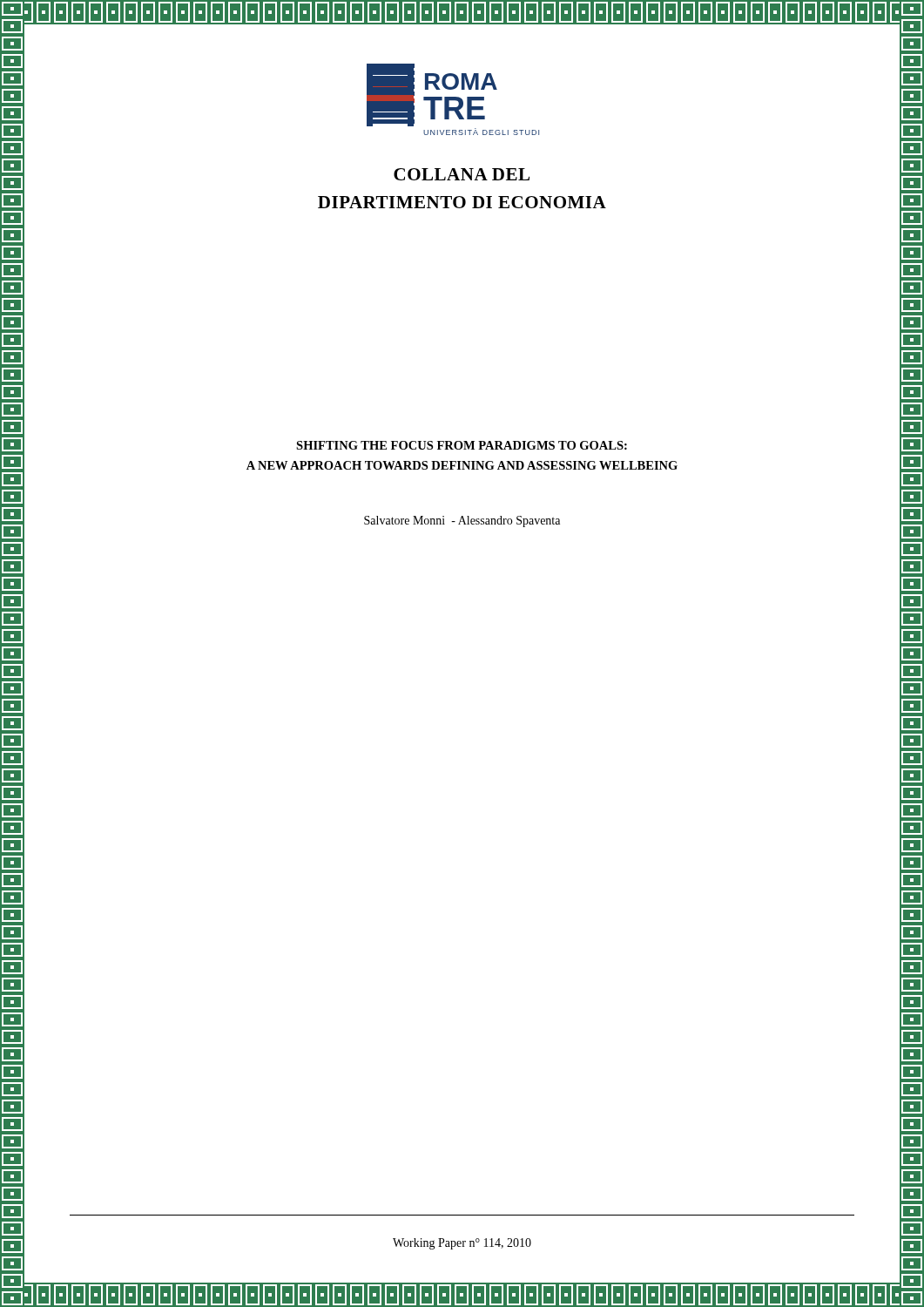Locate the title
924x1307 pixels.
coord(462,189)
